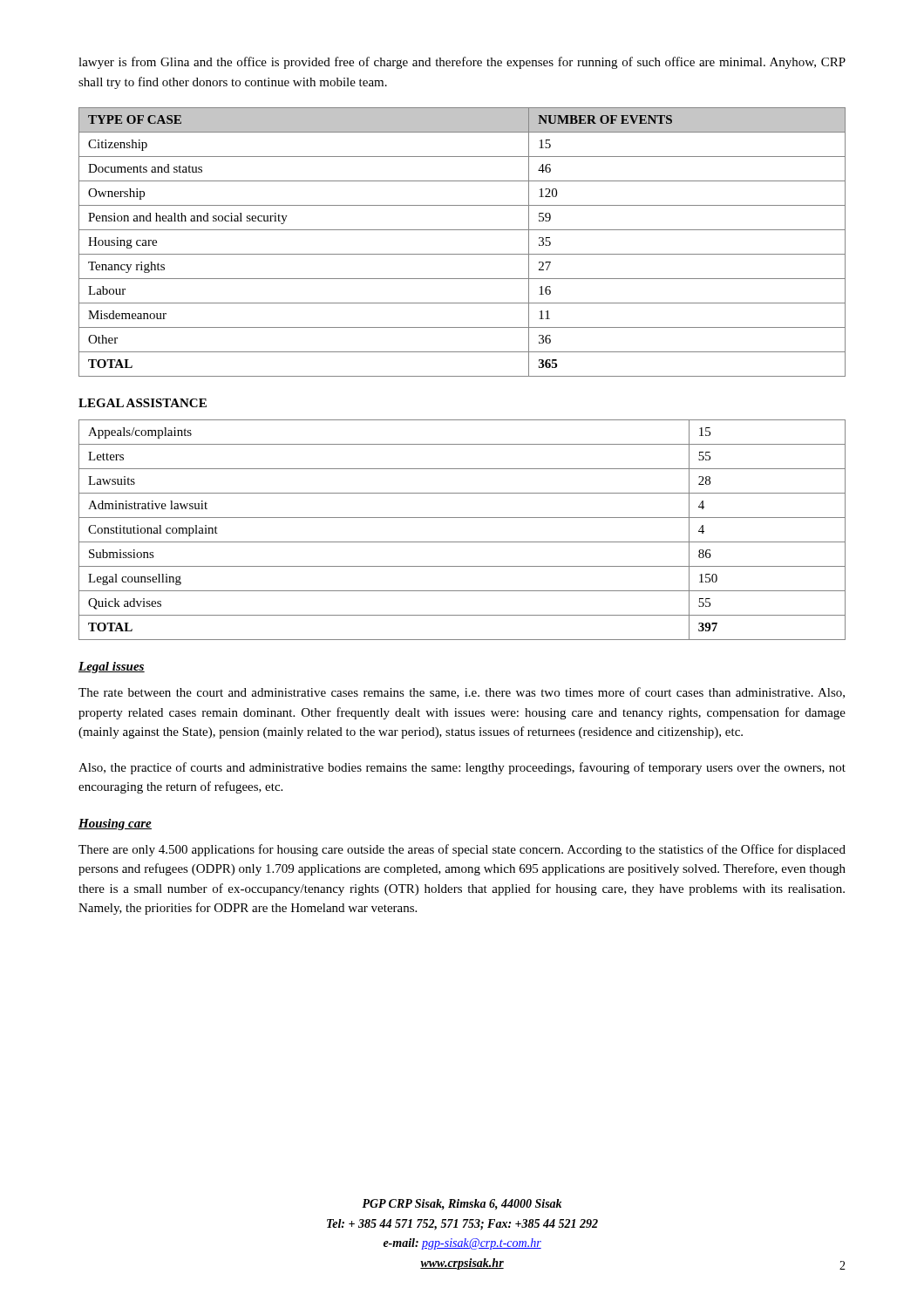
Task: Find the table that mentions "Housing care"
Action: pos(462,242)
